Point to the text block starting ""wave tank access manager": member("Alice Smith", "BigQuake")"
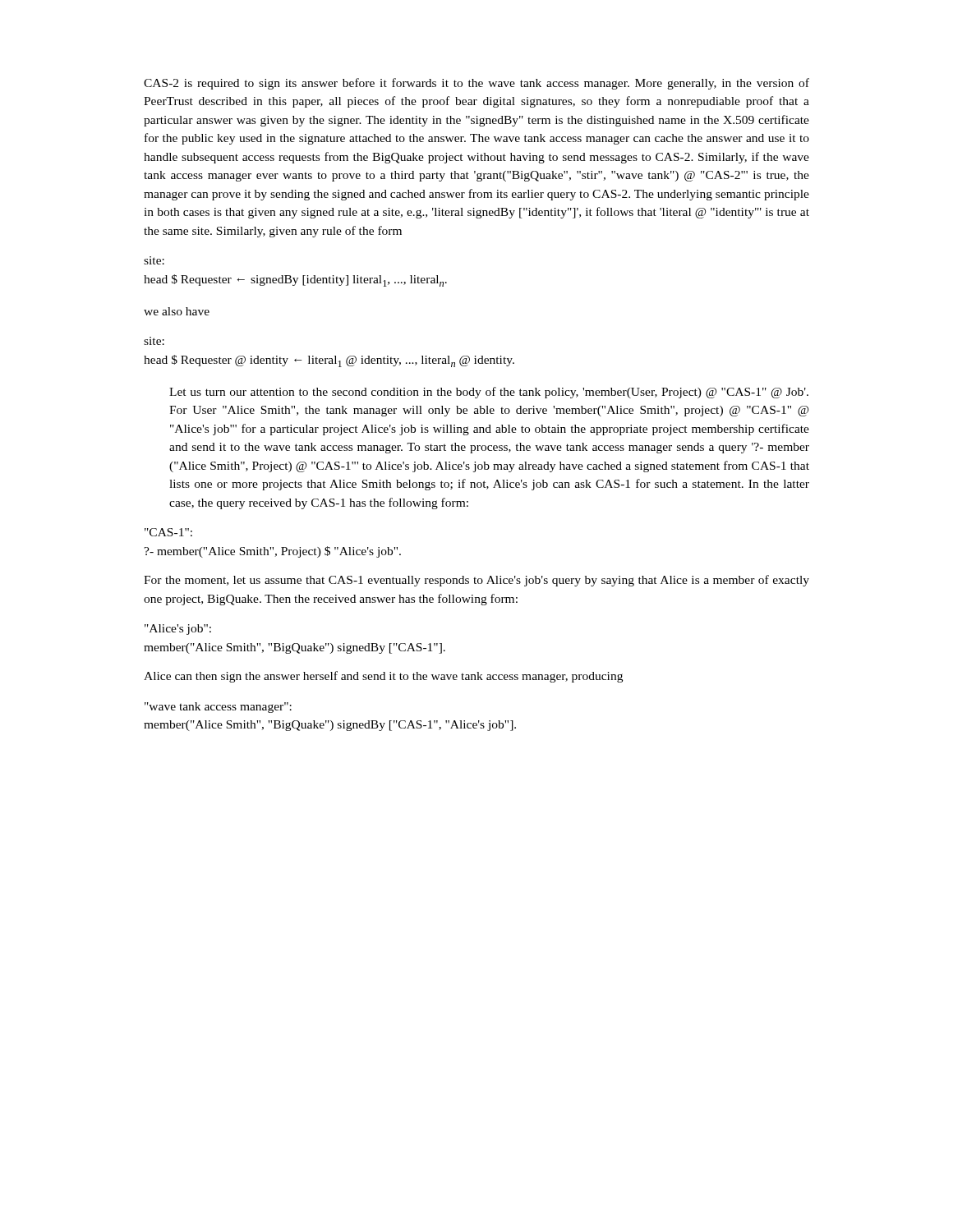The image size is (953, 1232). (476, 716)
